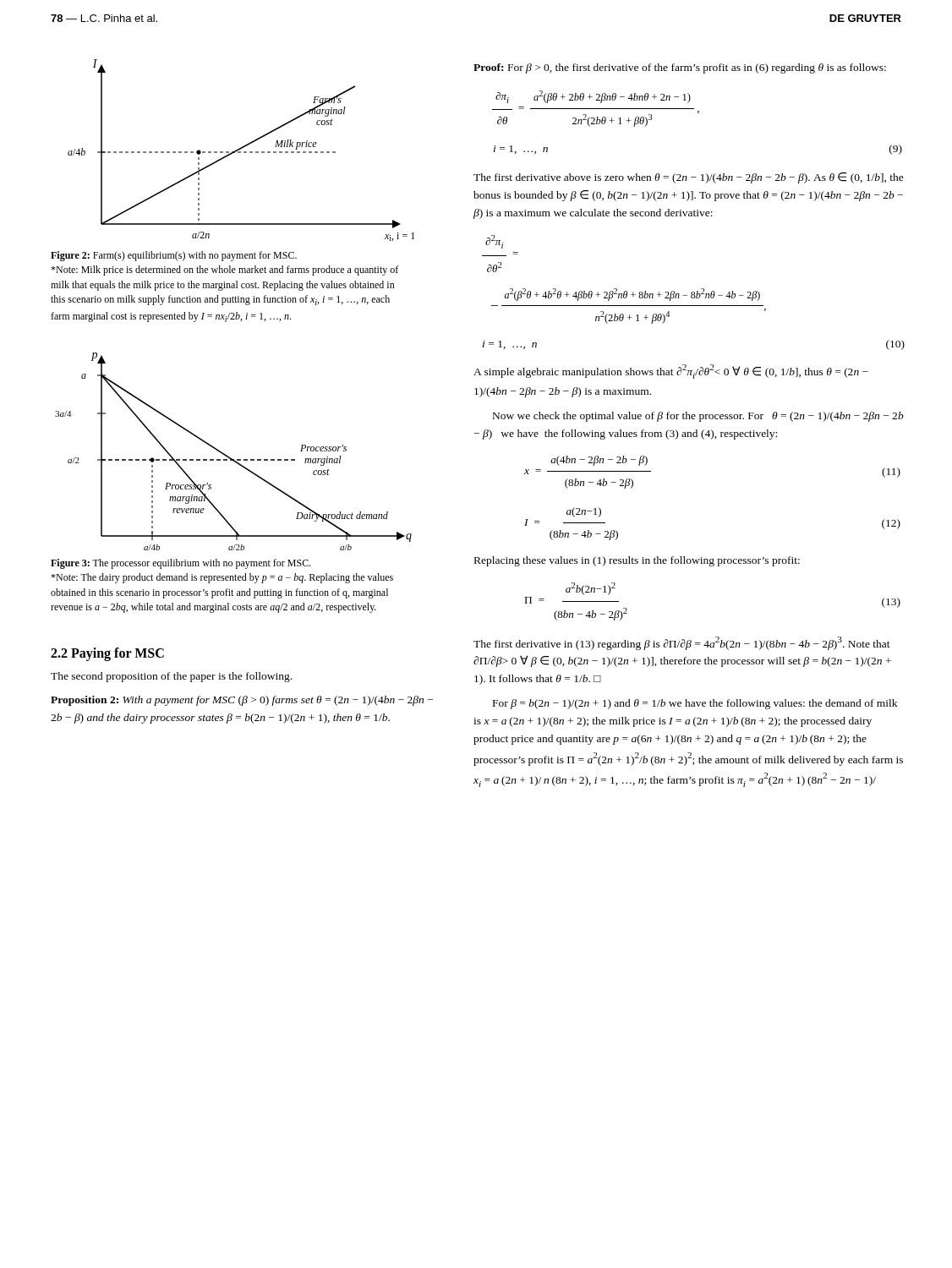Point to the formula beginning "I = a(2n−1) (8bn − 4b − 2β)"
Image resolution: width=952 pixels, height=1268 pixels.
pyautogui.click(x=584, y=512)
